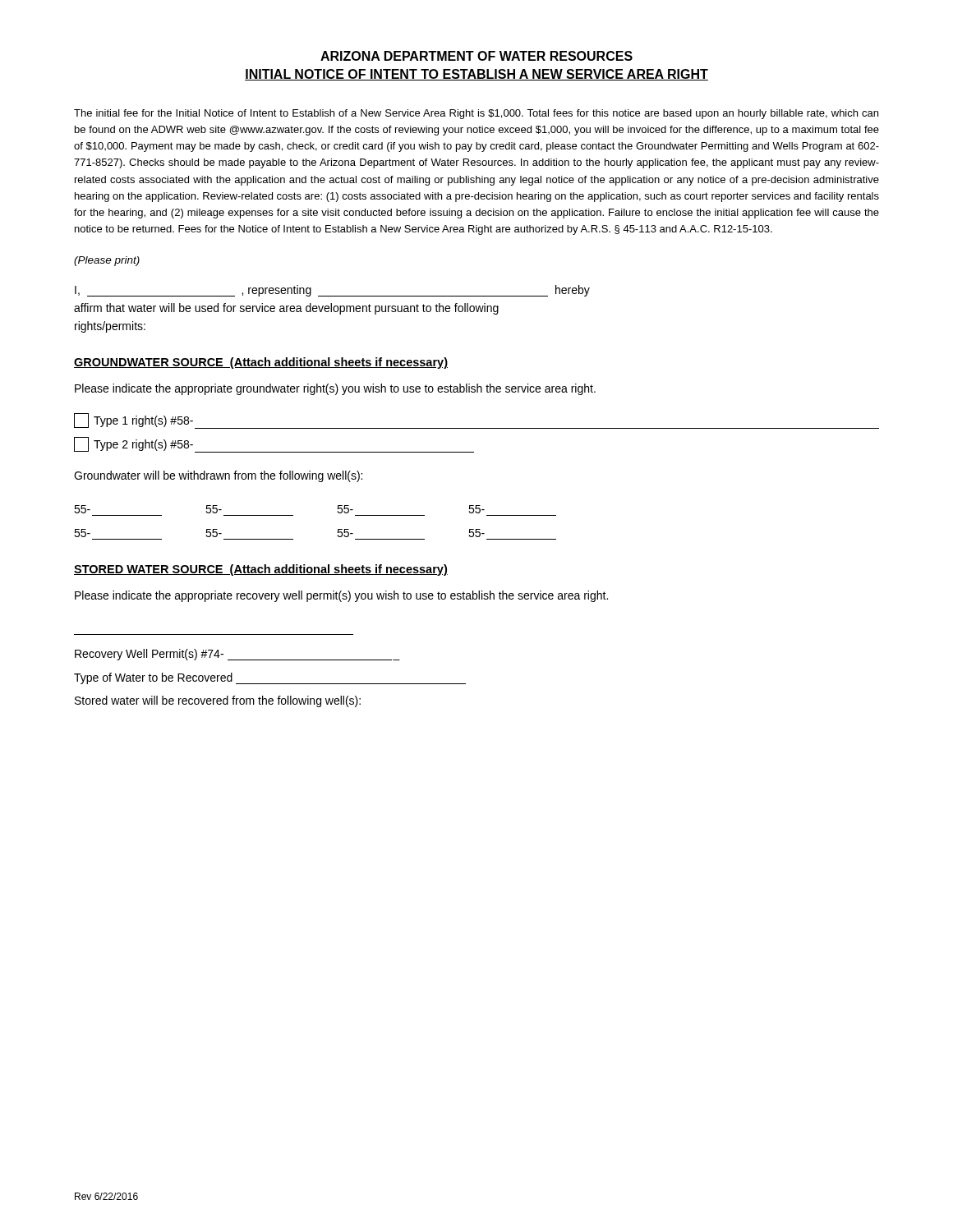This screenshot has width=953, height=1232.
Task: Click the passage that begins "affirm that water will be"
Action: click(286, 308)
